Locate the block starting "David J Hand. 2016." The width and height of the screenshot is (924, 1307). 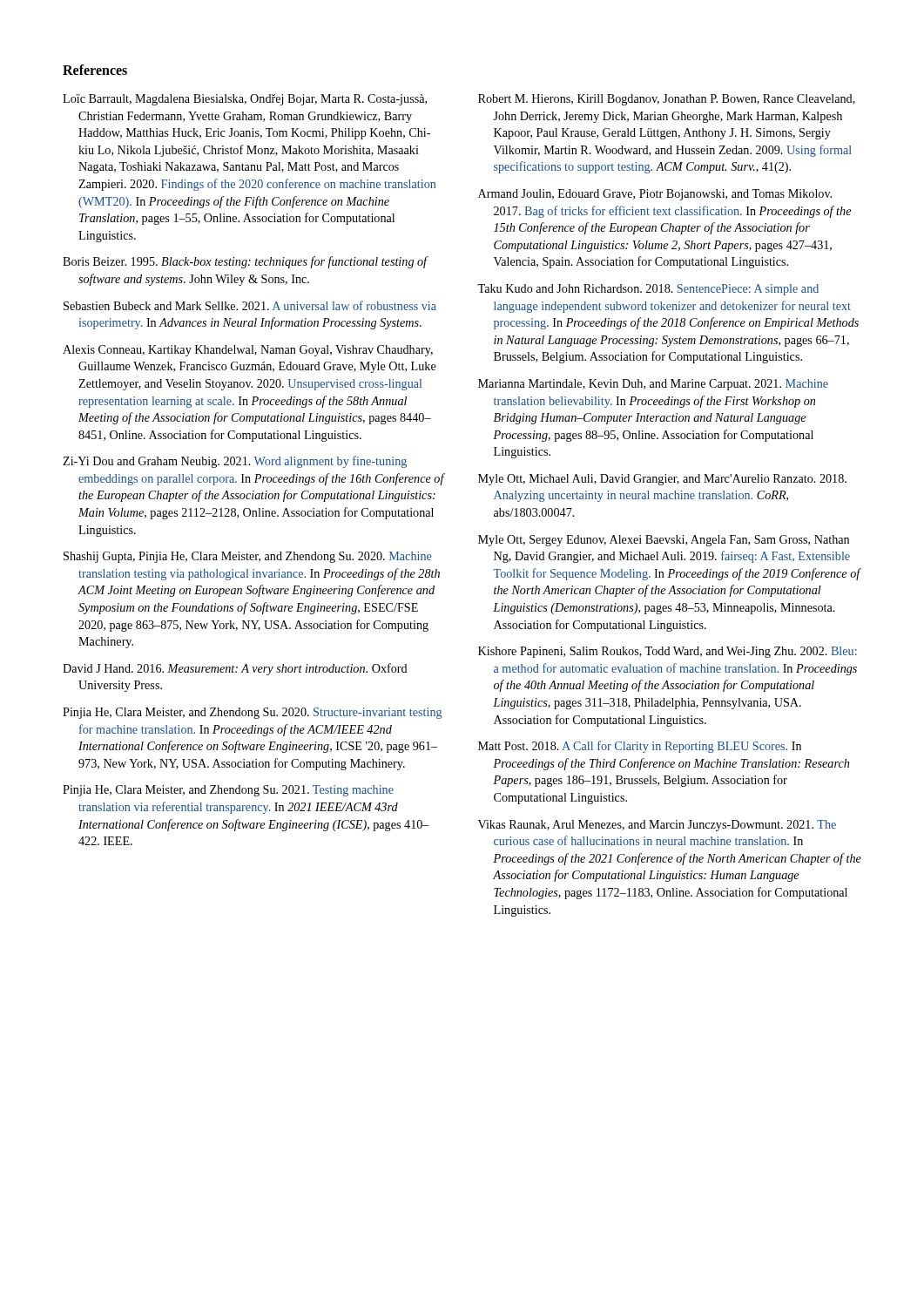click(x=235, y=677)
